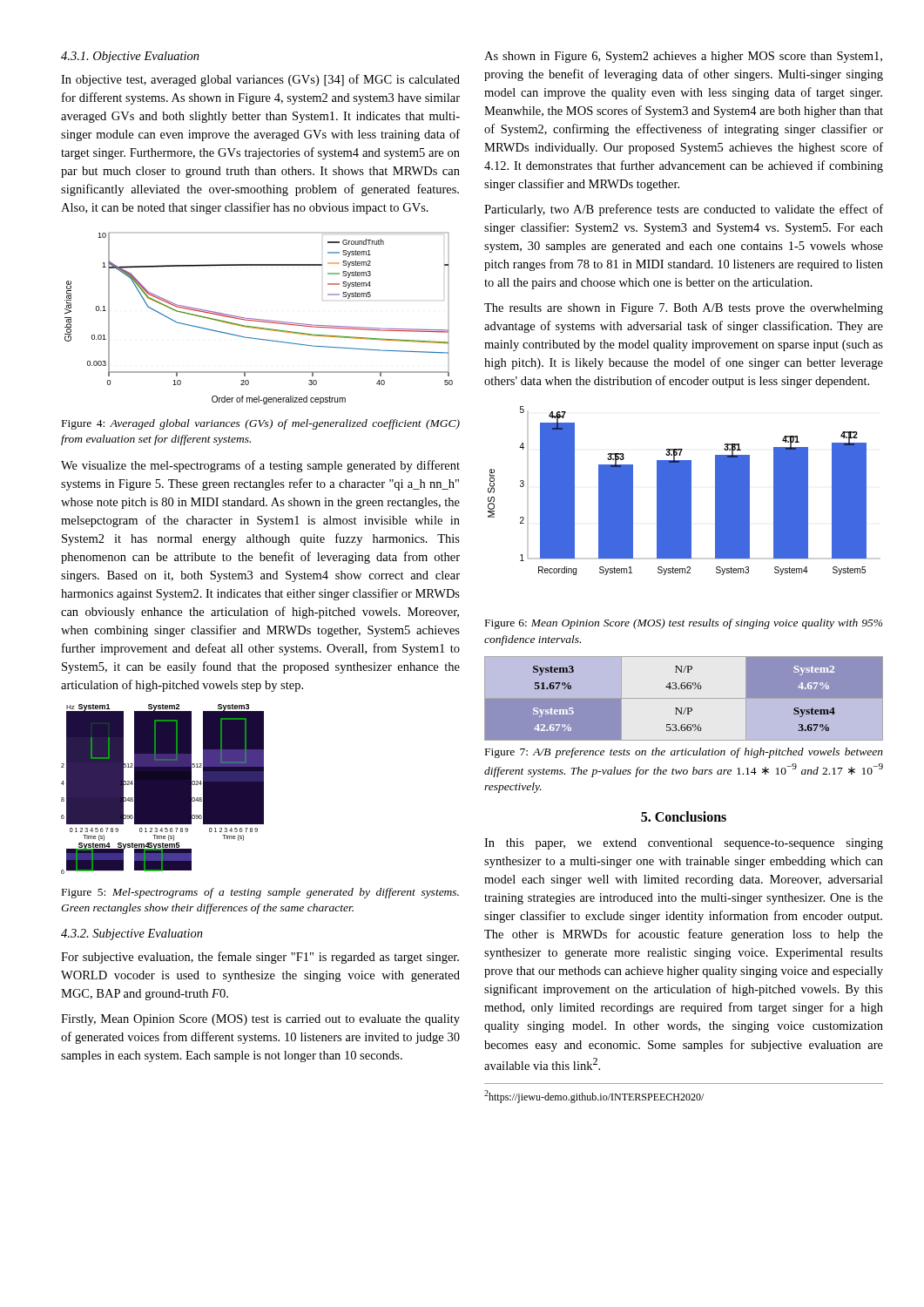Image resolution: width=924 pixels, height=1307 pixels.
Task: Point to the block beginning "In this paper, we extend conventional"
Action: [x=684, y=954]
